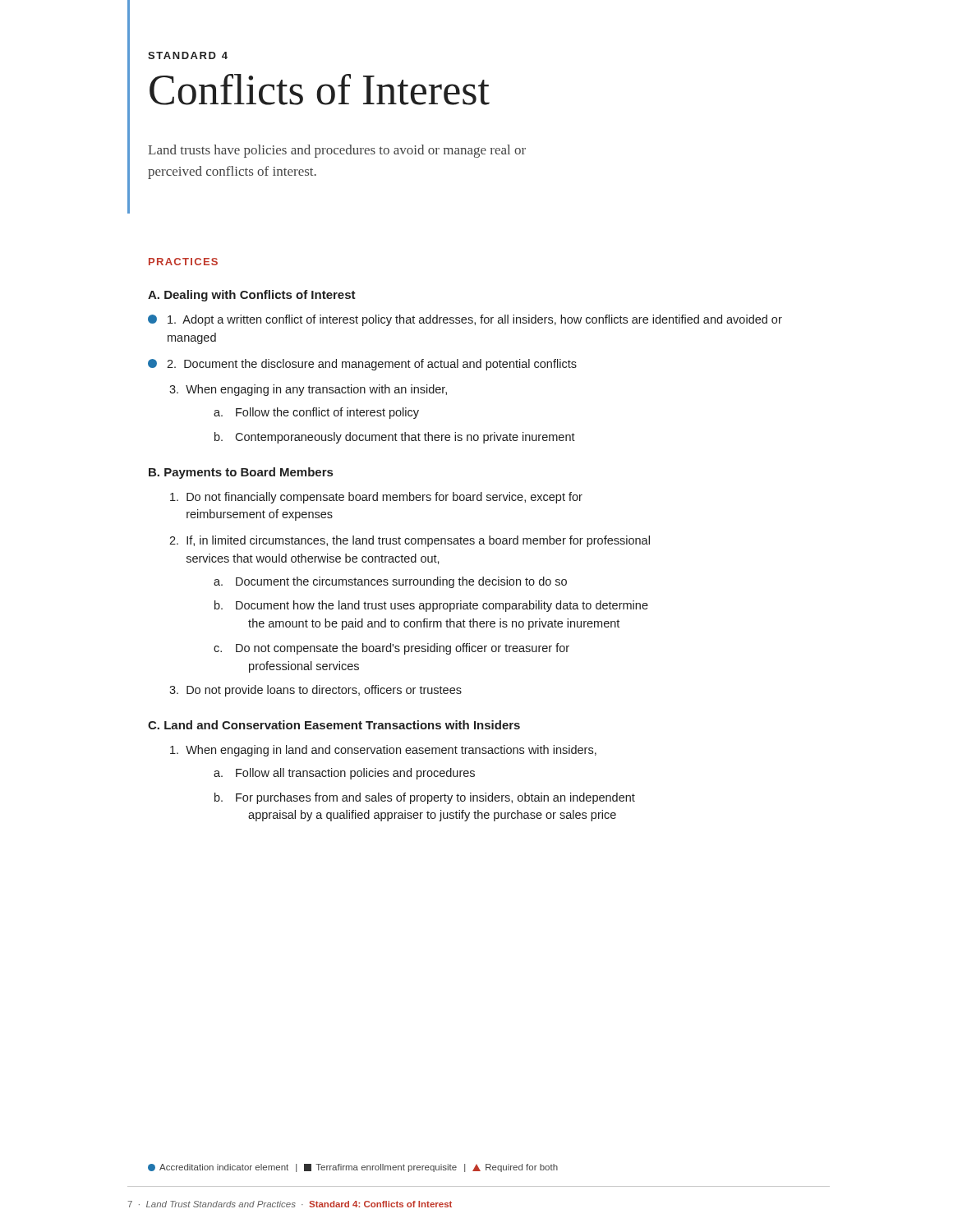The width and height of the screenshot is (953, 1232).
Task: Locate the list item that says "a. Follow all transaction policies and procedures"
Action: pos(344,774)
